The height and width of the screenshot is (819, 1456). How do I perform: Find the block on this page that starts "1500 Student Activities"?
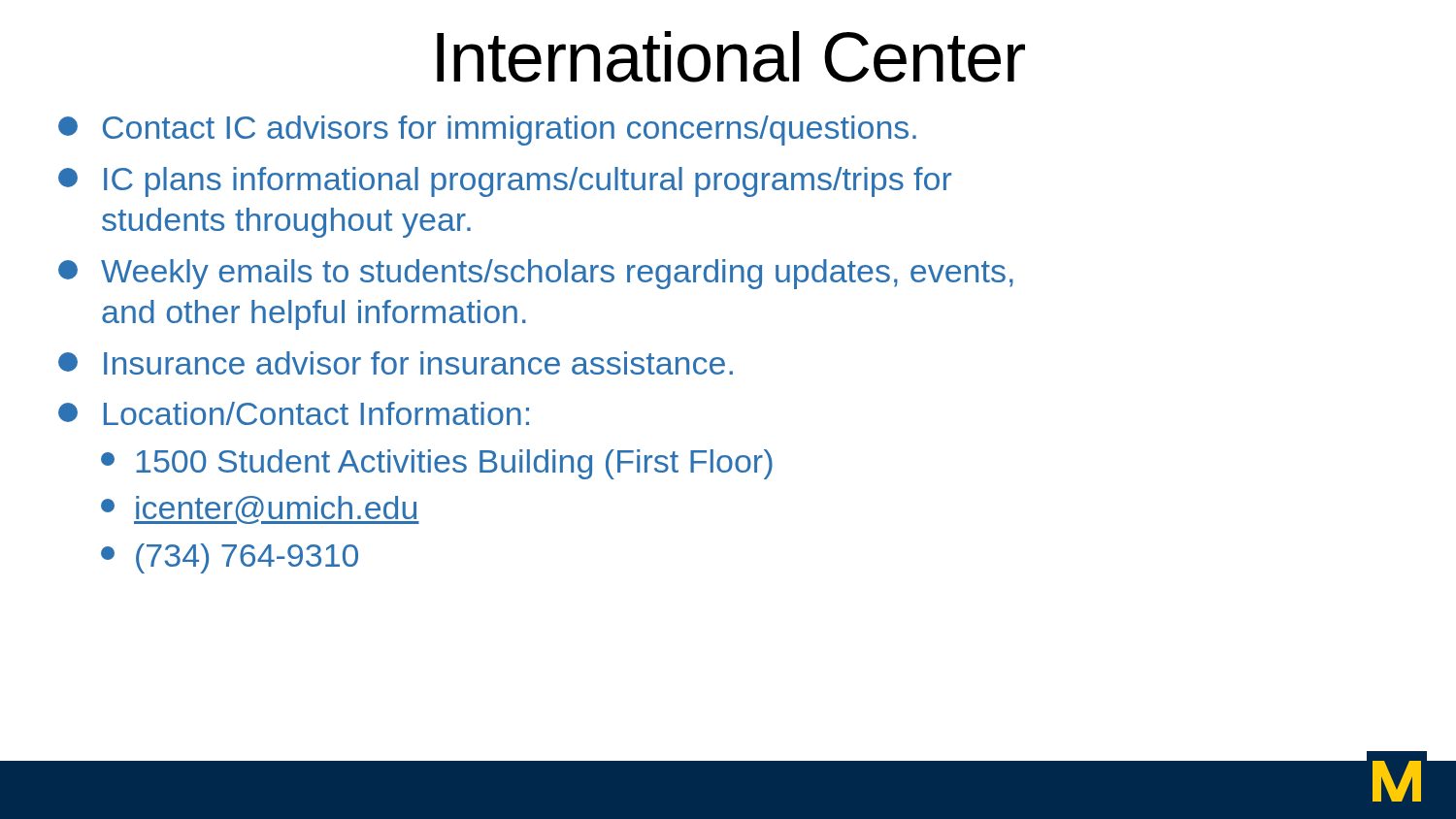tap(438, 461)
